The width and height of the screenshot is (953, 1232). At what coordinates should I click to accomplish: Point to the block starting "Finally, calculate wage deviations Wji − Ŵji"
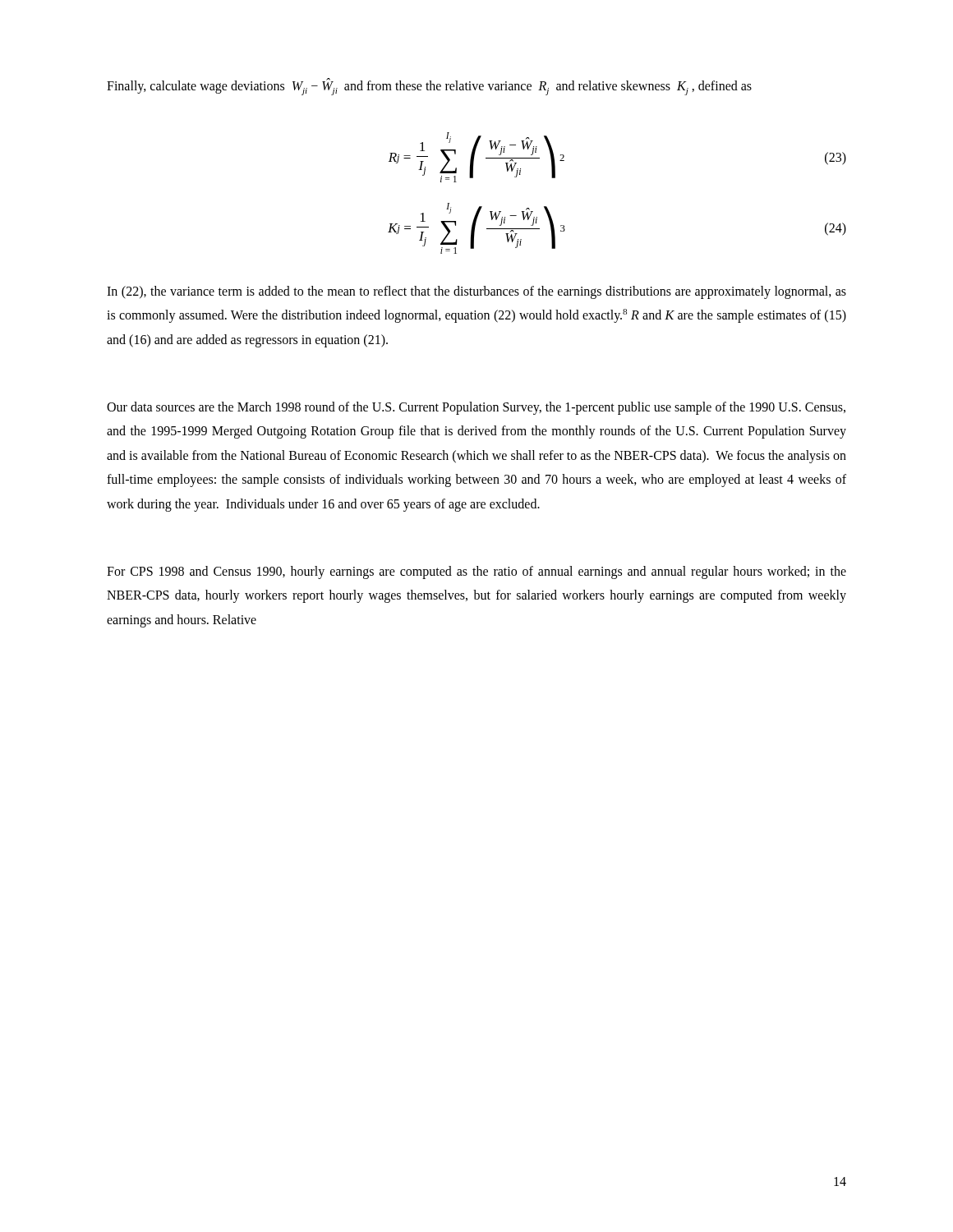(x=429, y=87)
